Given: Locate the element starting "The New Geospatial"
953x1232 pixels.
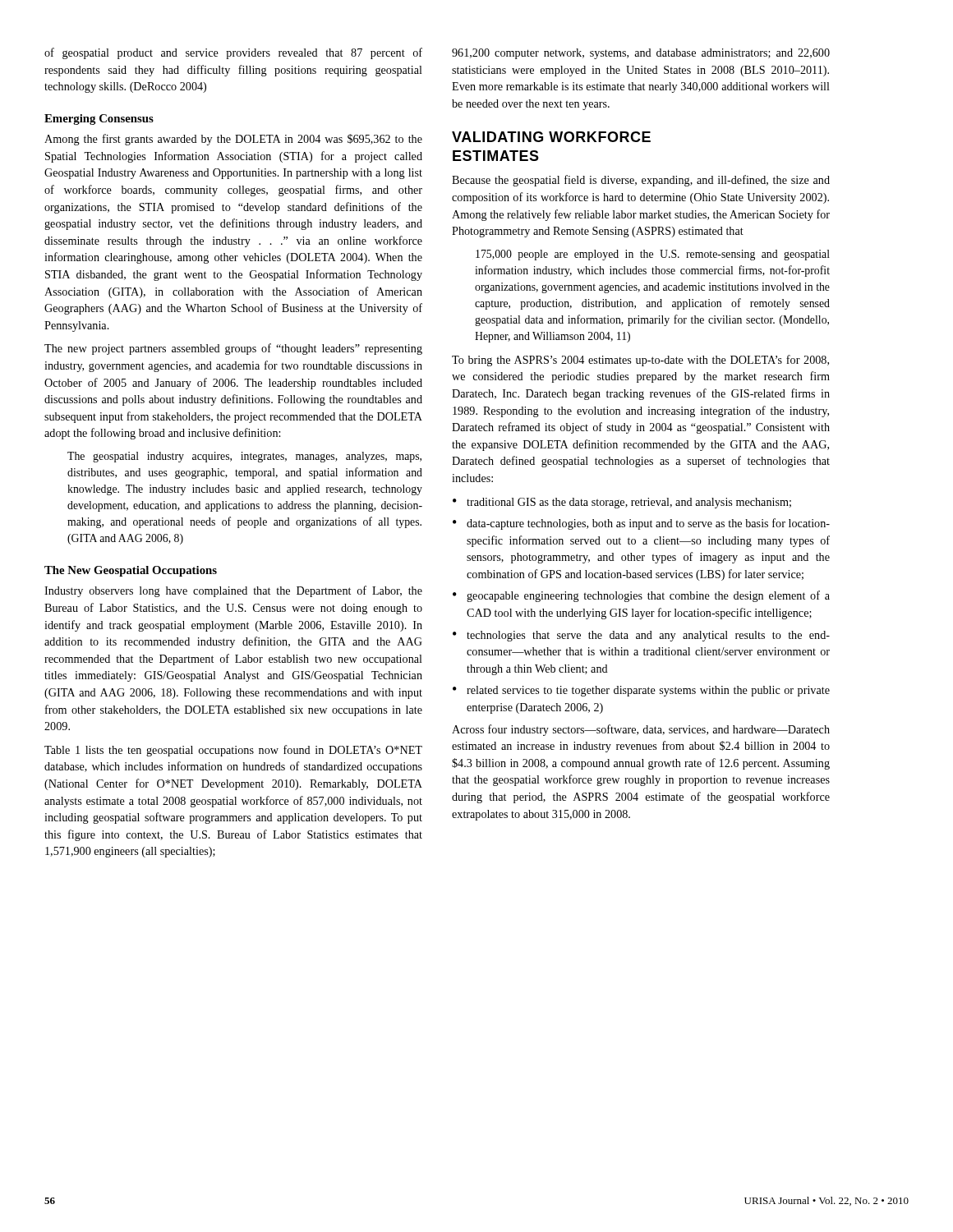Looking at the screenshot, I should tap(131, 570).
